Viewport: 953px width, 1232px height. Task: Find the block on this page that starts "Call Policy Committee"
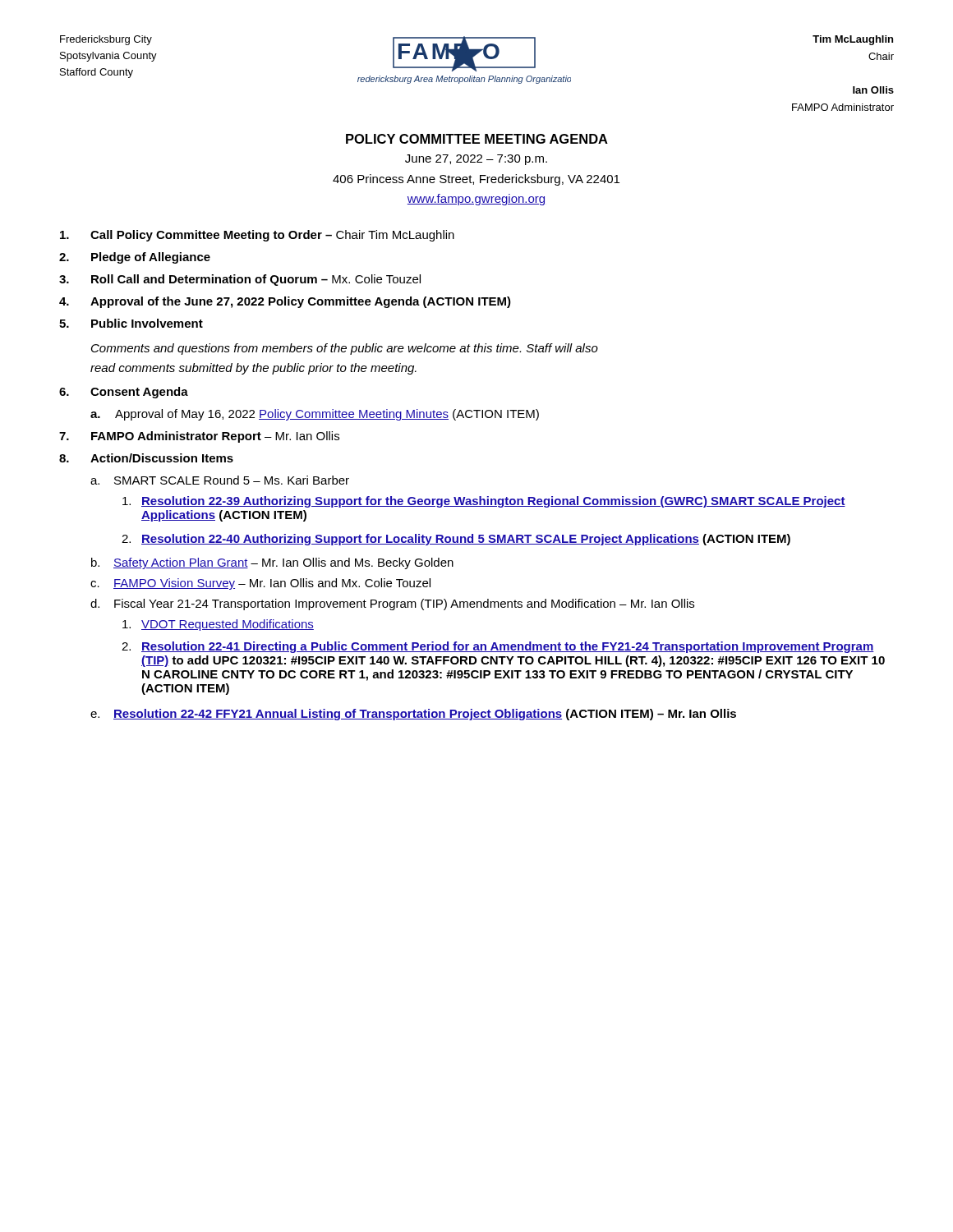[257, 236]
